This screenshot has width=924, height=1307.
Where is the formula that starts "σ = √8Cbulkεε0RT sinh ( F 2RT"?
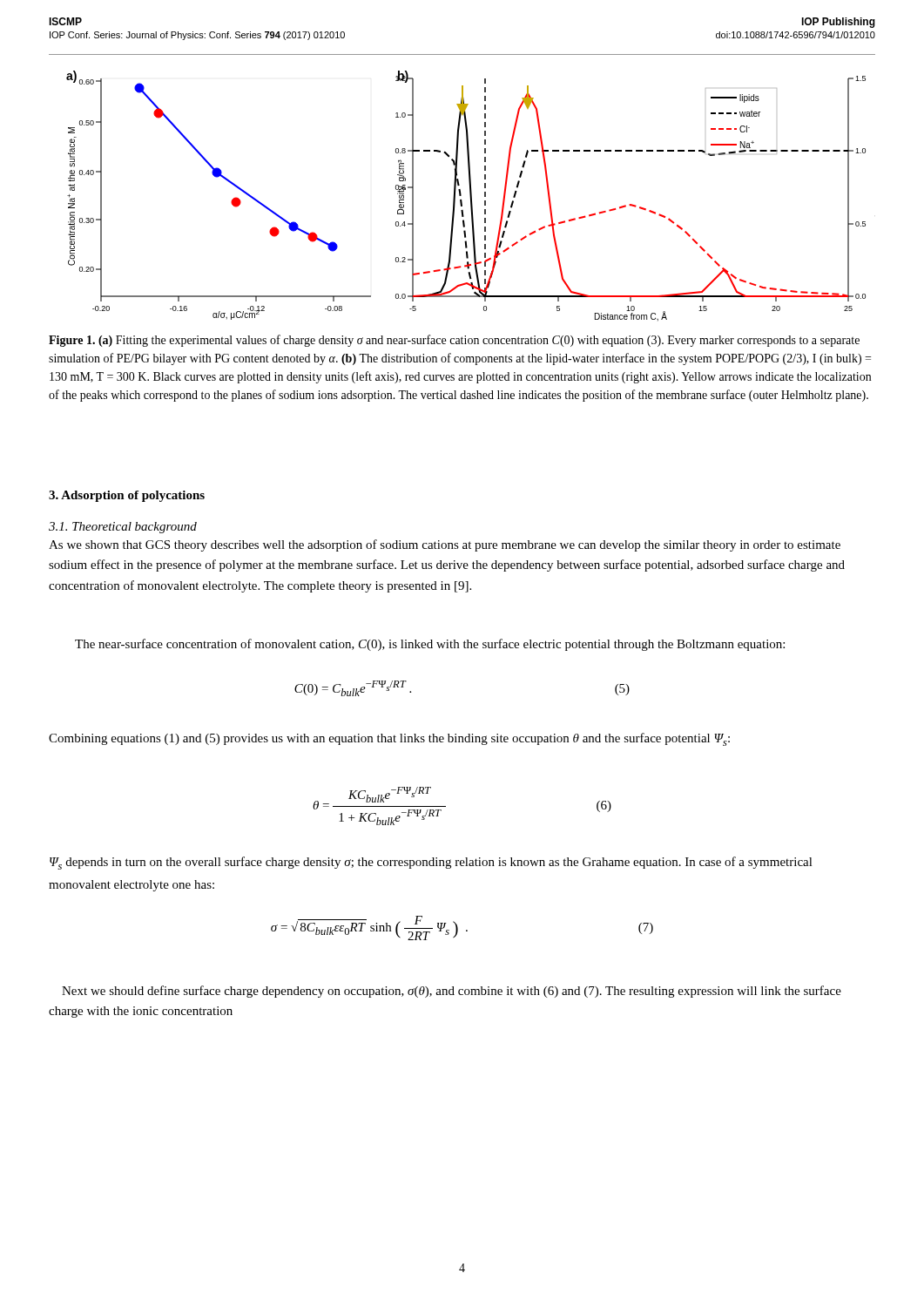(462, 928)
